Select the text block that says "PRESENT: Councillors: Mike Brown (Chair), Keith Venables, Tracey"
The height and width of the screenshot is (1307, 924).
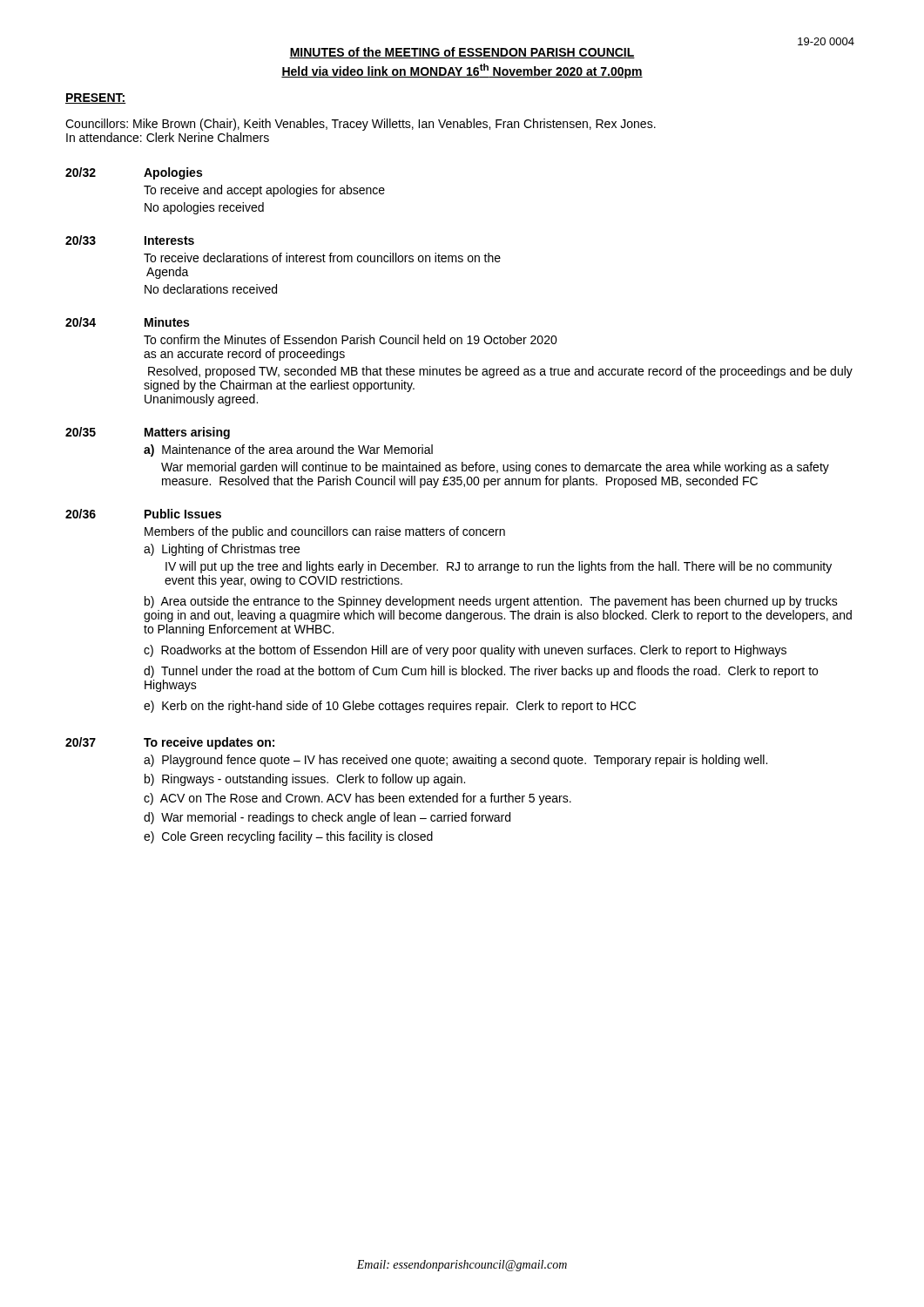coord(462,117)
